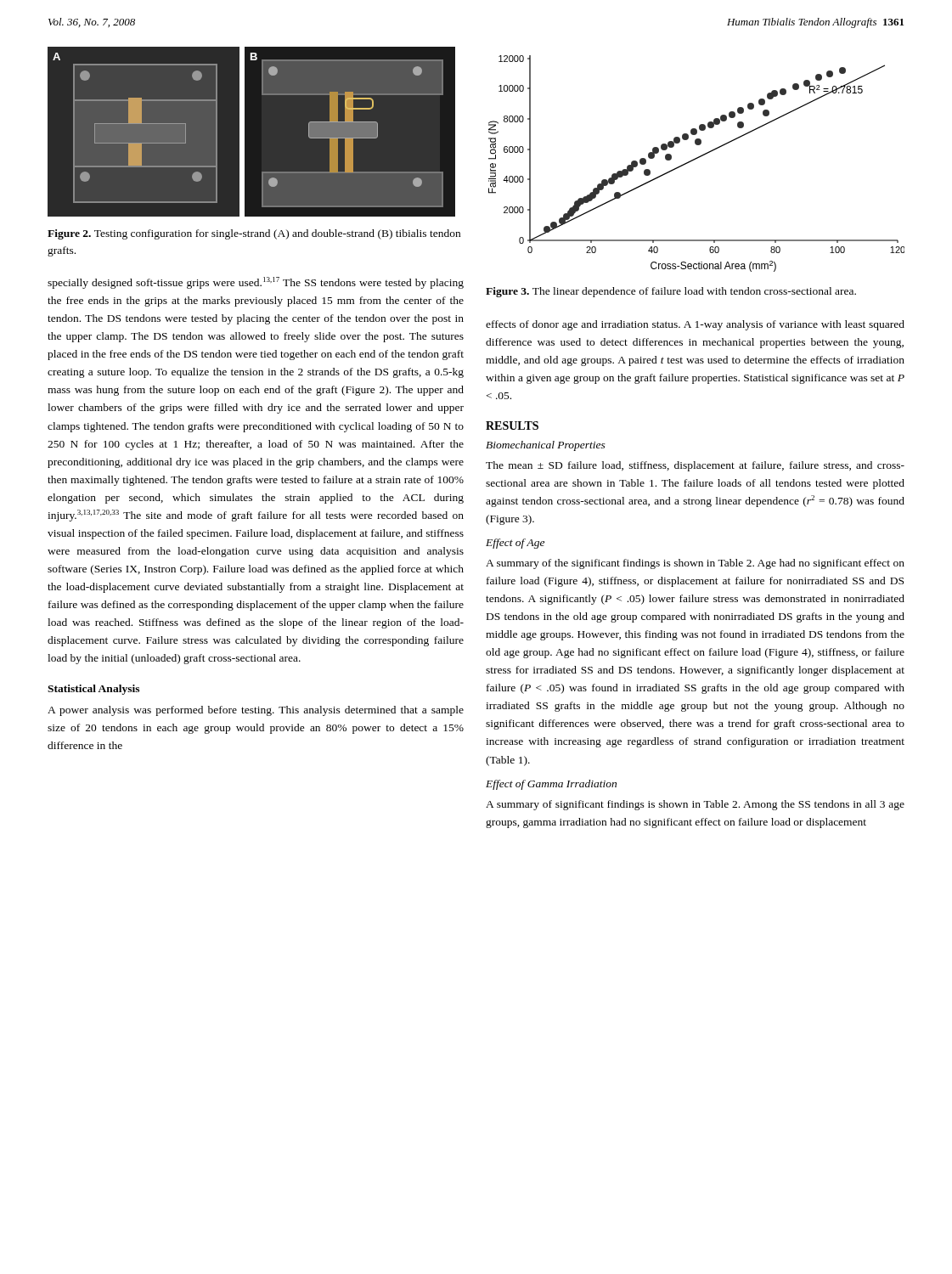Select the passage starting "effects of donor age and irradiation status. A"
952x1274 pixels.
point(695,359)
